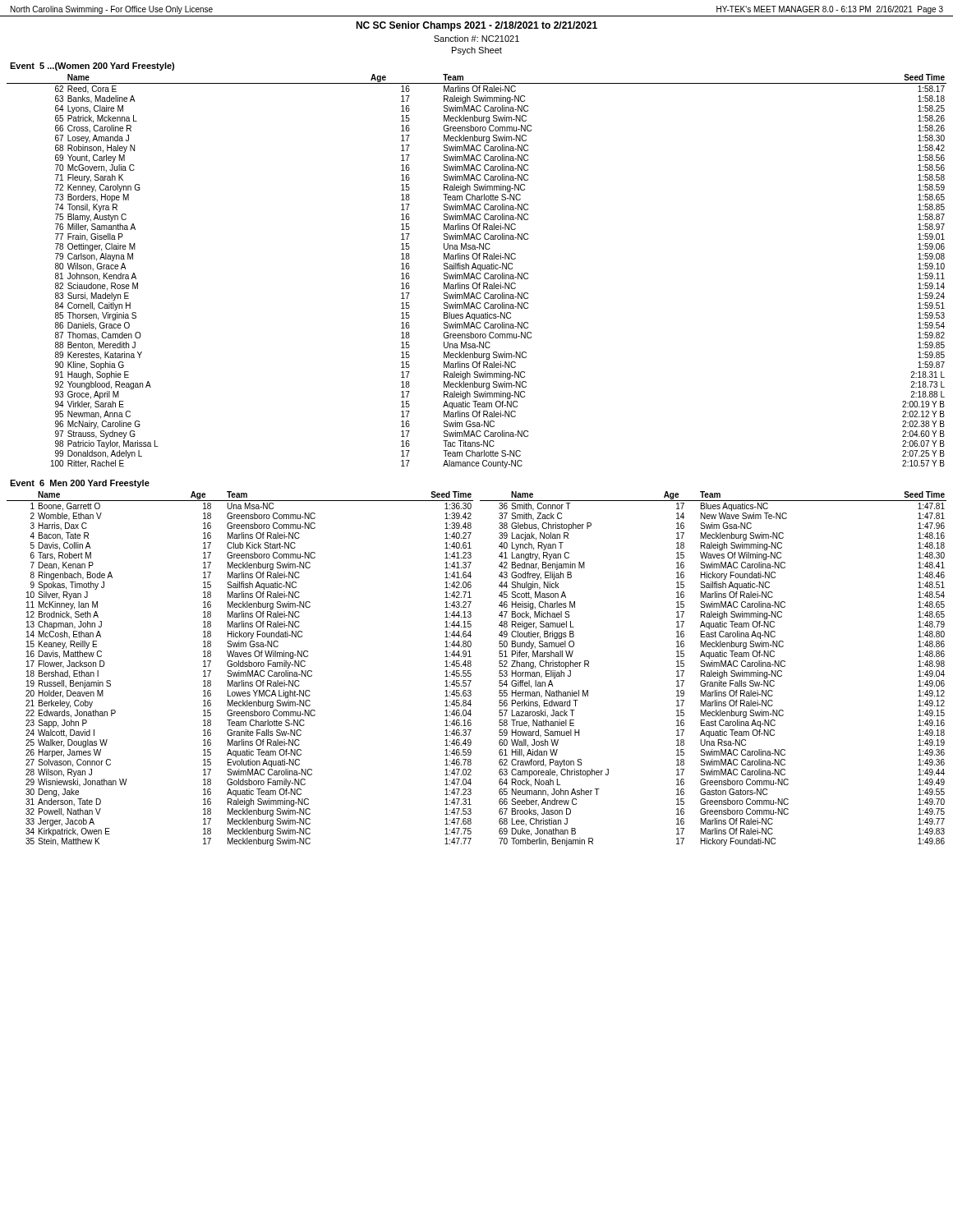Locate the title that opens with "NC SC Senior Champs 2021 - 2/18/2021"
This screenshot has height=1232, width=953.
coord(476,25)
